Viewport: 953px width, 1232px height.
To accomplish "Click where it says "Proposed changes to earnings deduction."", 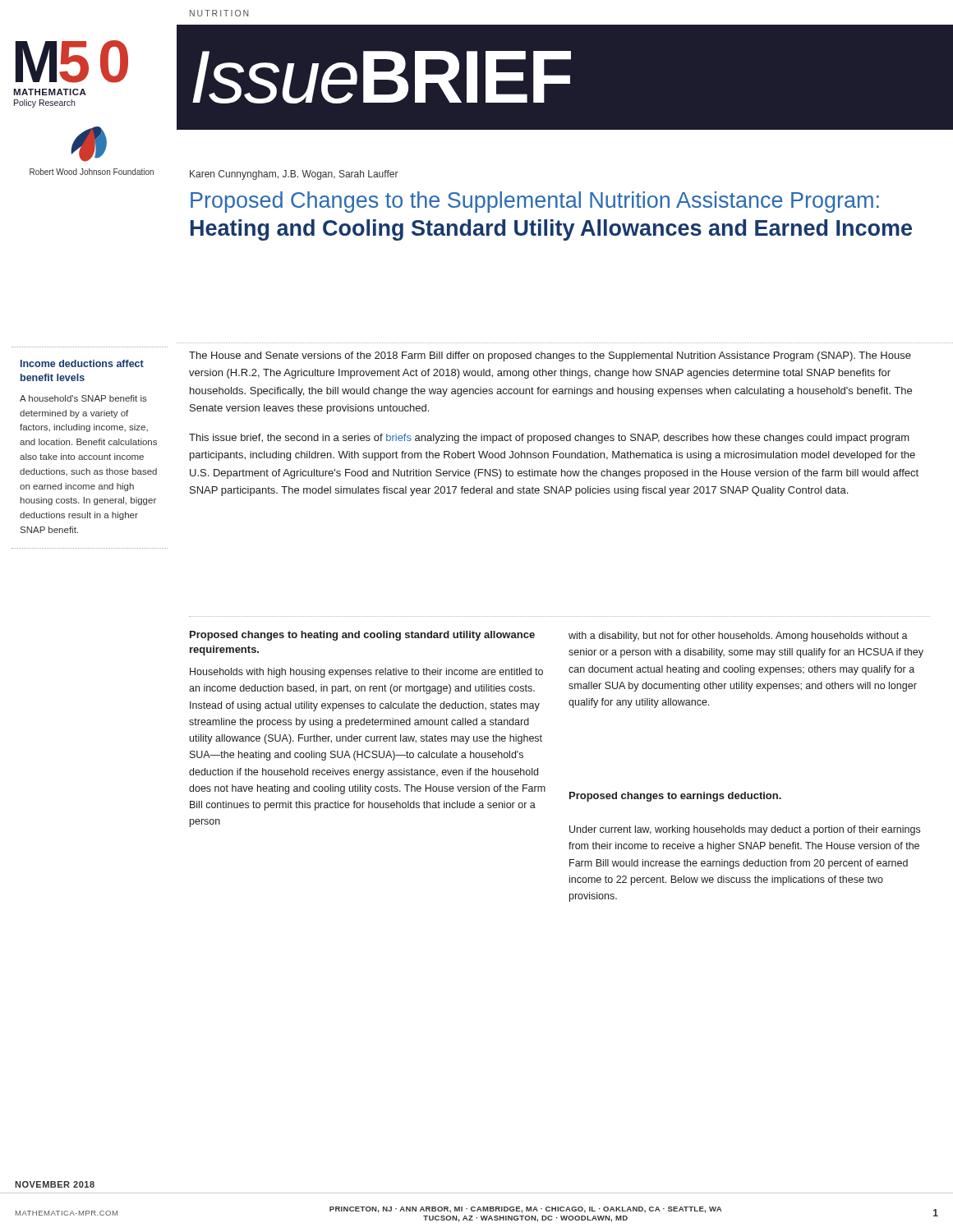I will click(x=675, y=796).
